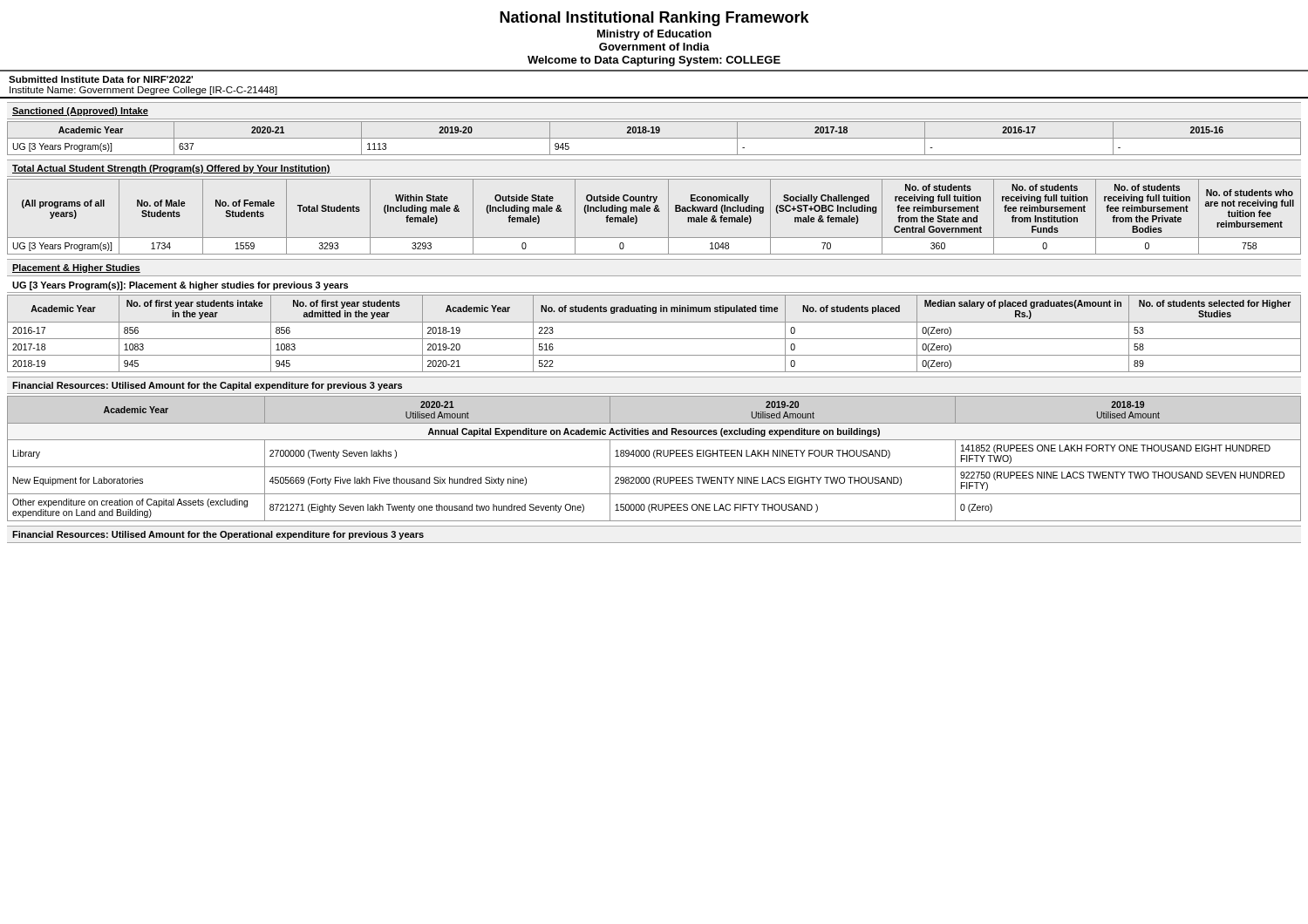Click on the table containing "New Equipment for"
This screenshot has height=924, width=1308.
pyautogui.click(x=654, y=459)
